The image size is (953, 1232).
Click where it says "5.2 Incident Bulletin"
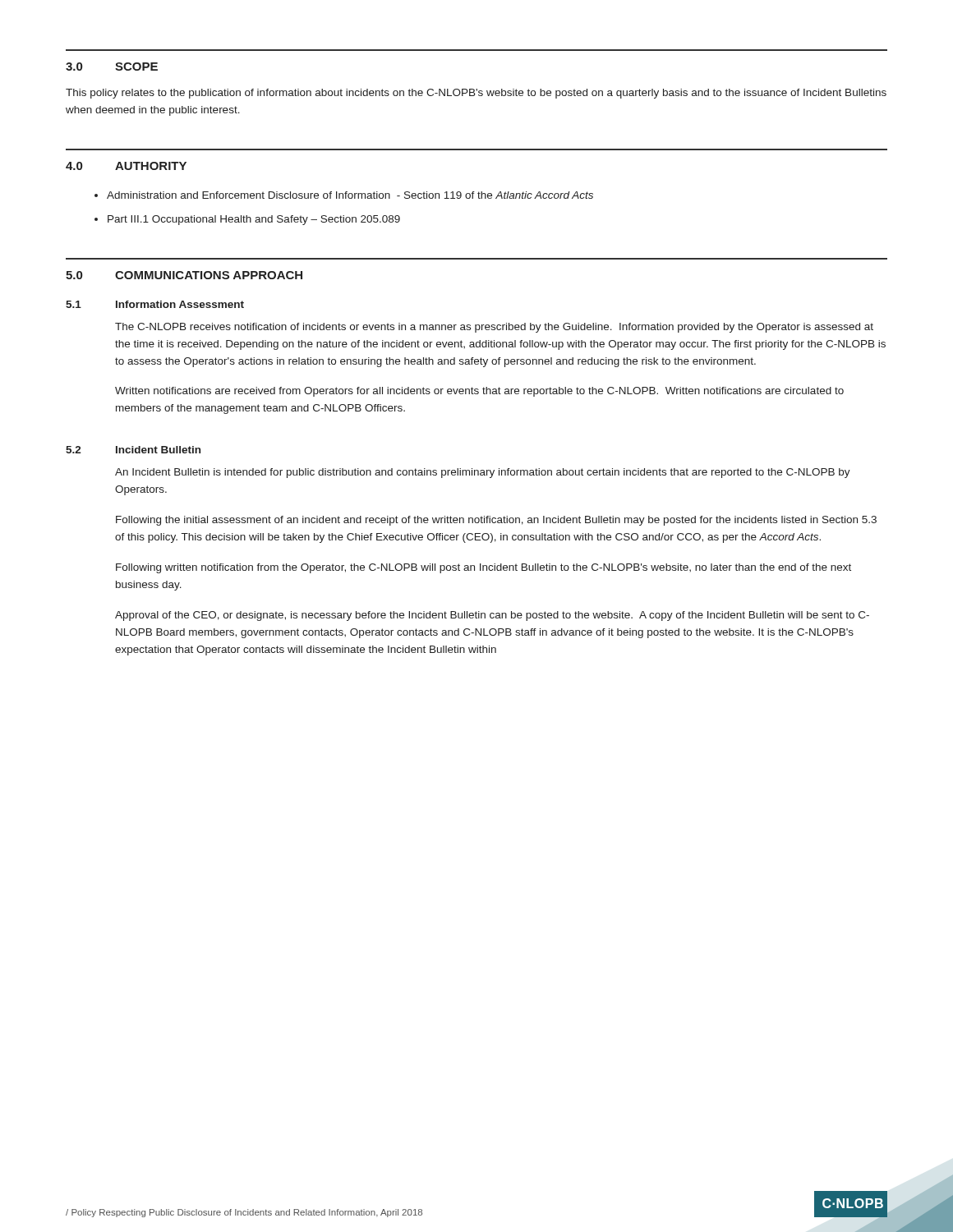click(134, 450)
